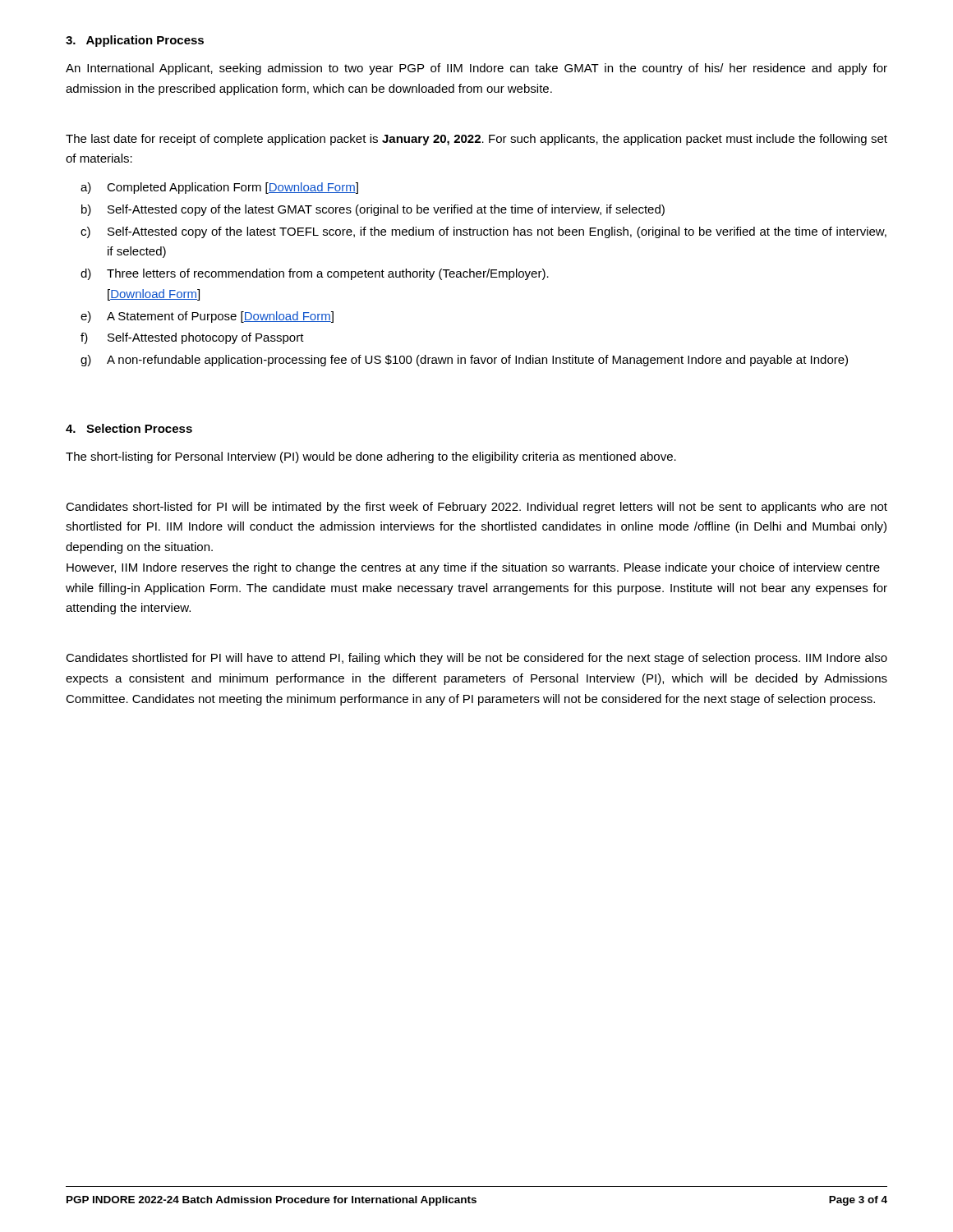The image size is (953, 1232).
Task: Select the text block that reads "Candidates short-listed for"
Action: pyautogui.click(x=476, y=526)
